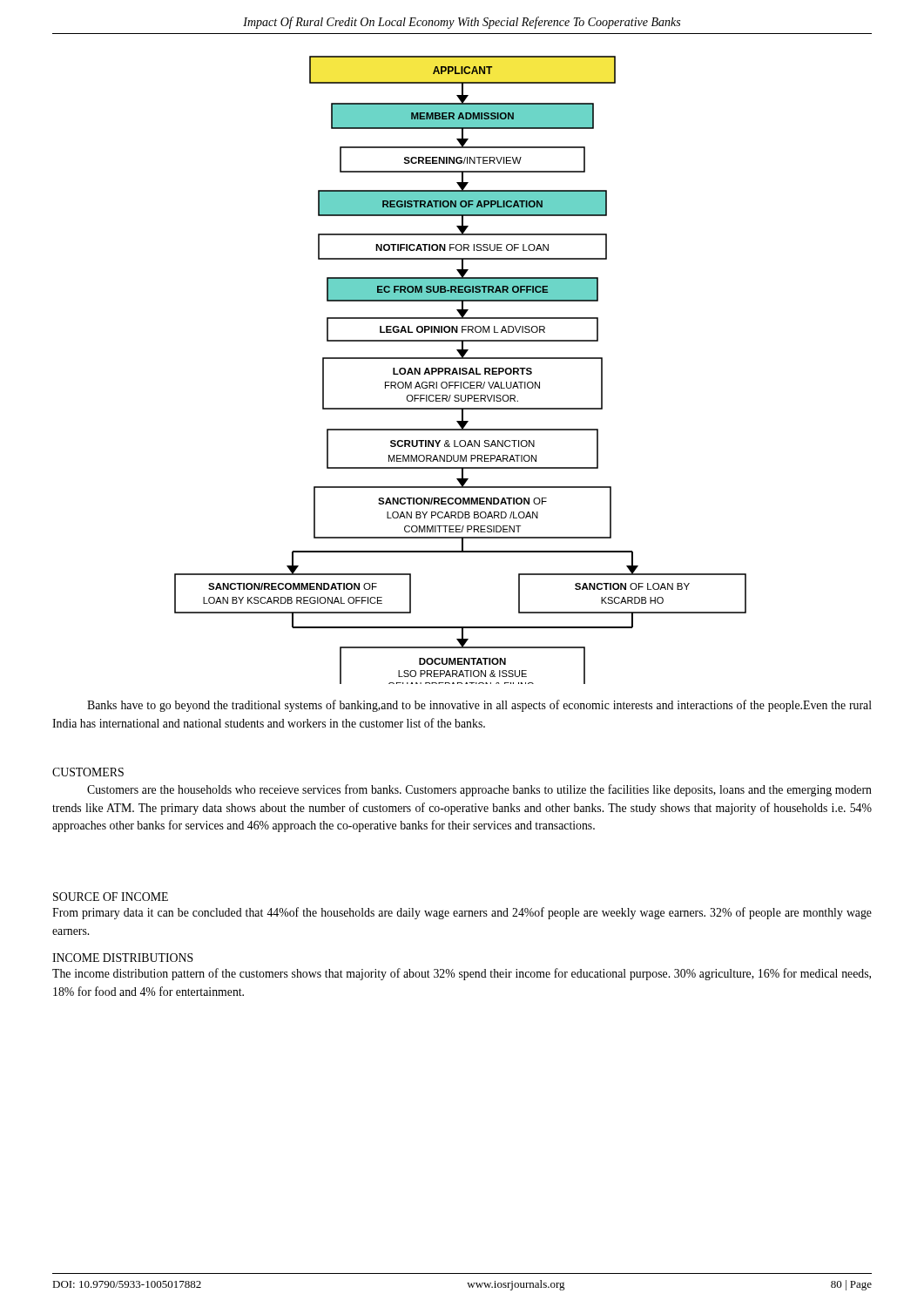Image resolution: width=924 pixels, height=1307 pixels.
Task: Find the text block that reads "From primary data it can be concluded that"
Action: pos(462,922)
